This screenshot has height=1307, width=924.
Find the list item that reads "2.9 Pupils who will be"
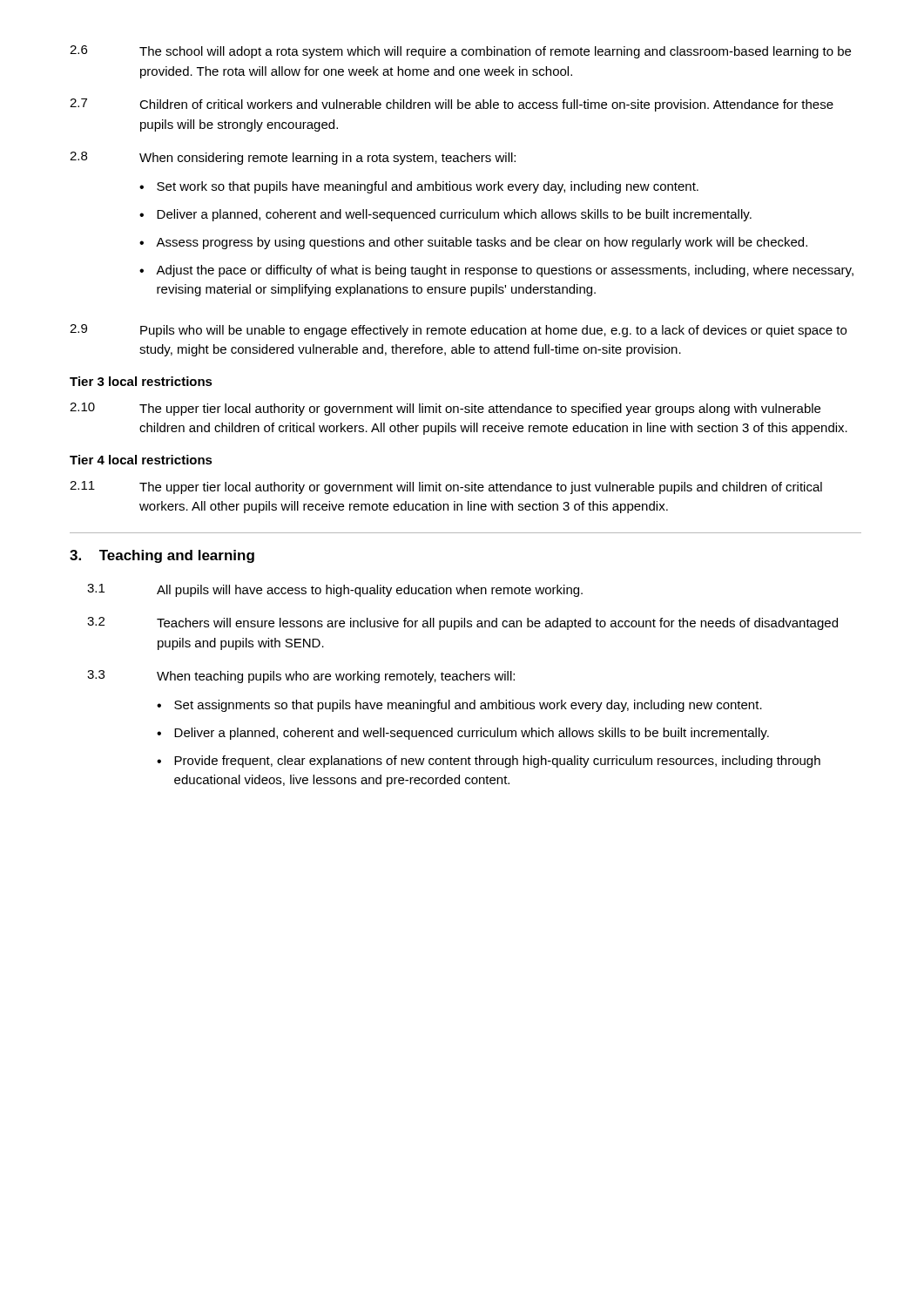(x=465, y=340)
